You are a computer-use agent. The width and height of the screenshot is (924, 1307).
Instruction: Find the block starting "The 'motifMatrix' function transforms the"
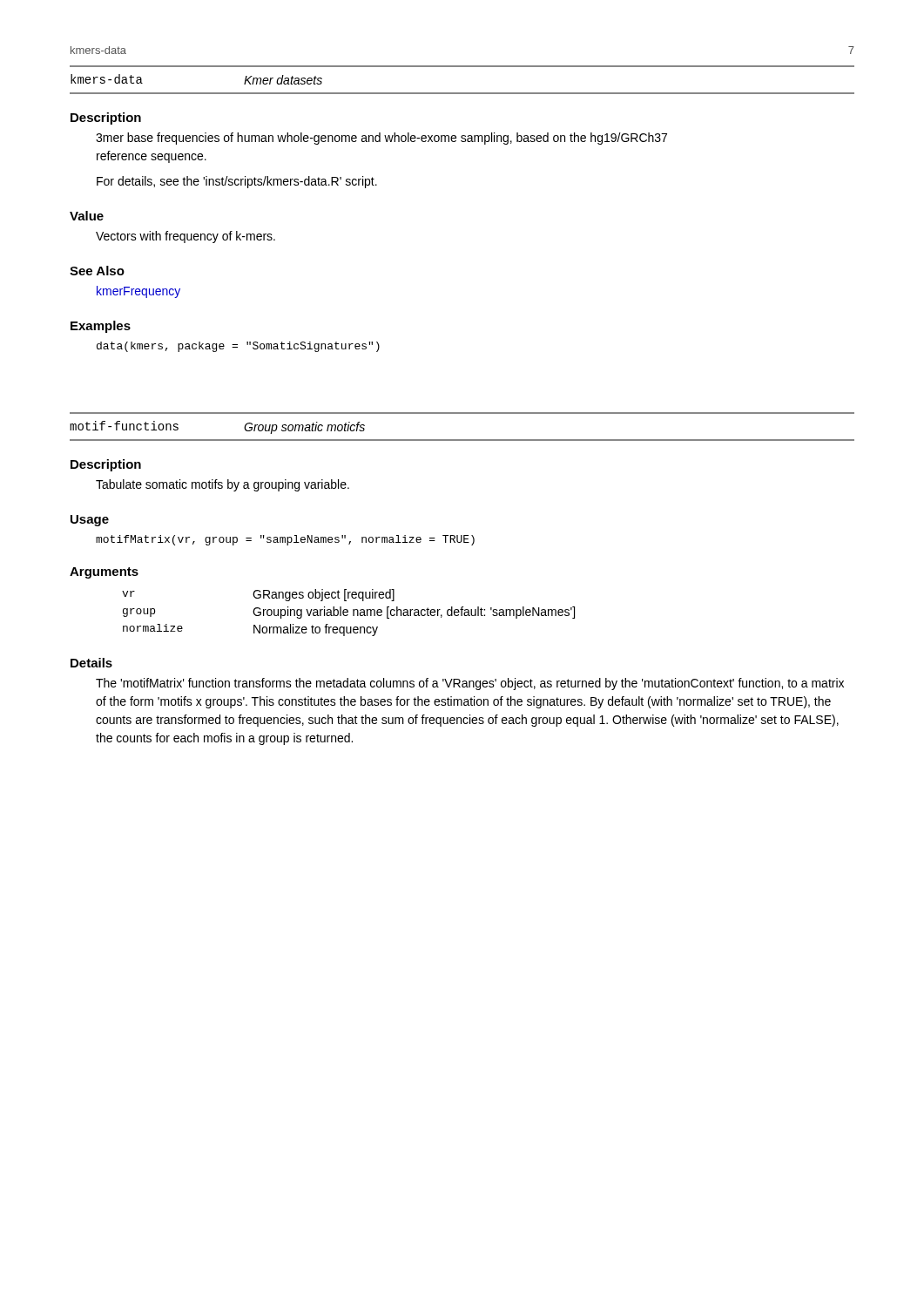(x=470, y=711)
